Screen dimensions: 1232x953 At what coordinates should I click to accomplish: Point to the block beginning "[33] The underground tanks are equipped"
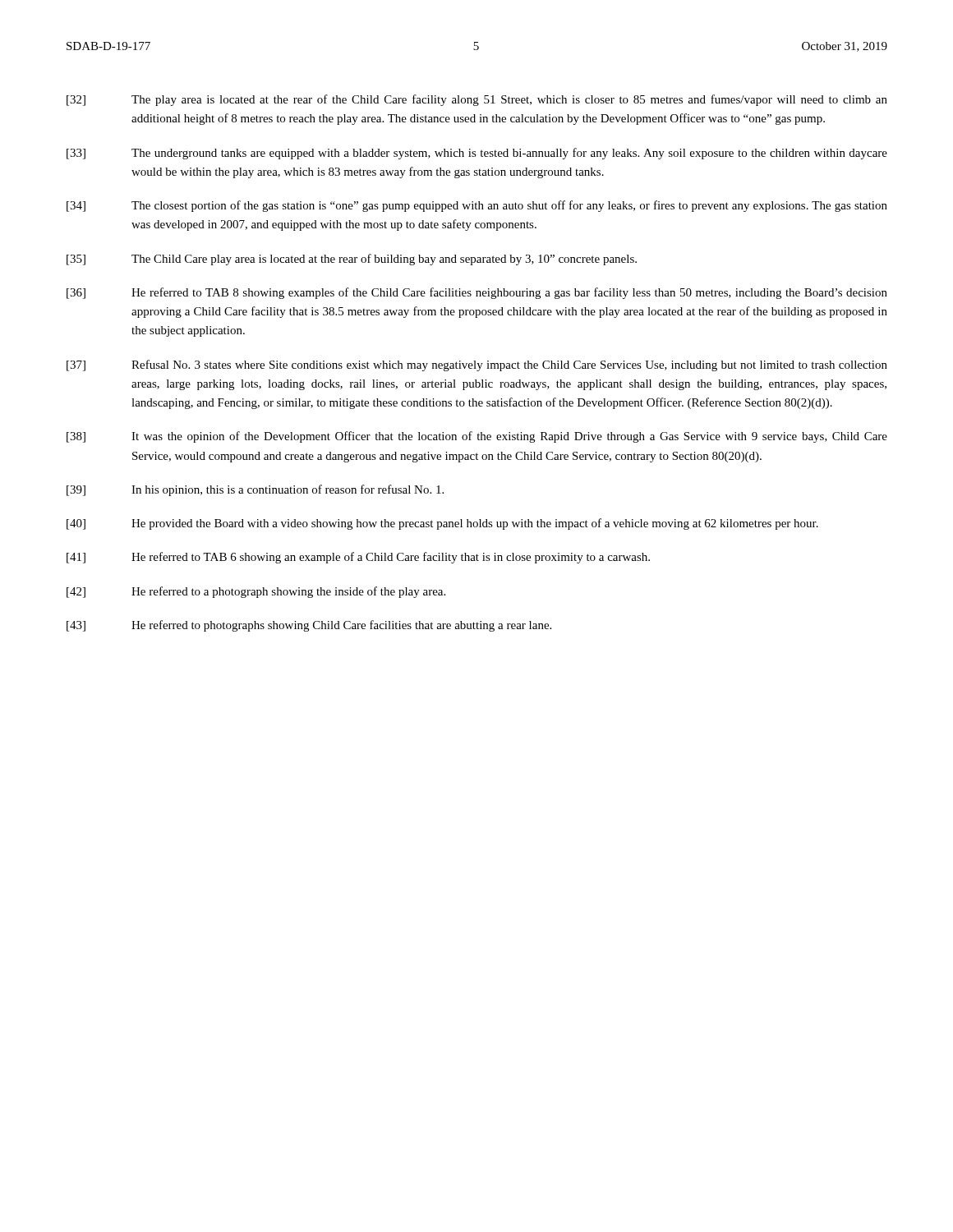coord(476,162)
